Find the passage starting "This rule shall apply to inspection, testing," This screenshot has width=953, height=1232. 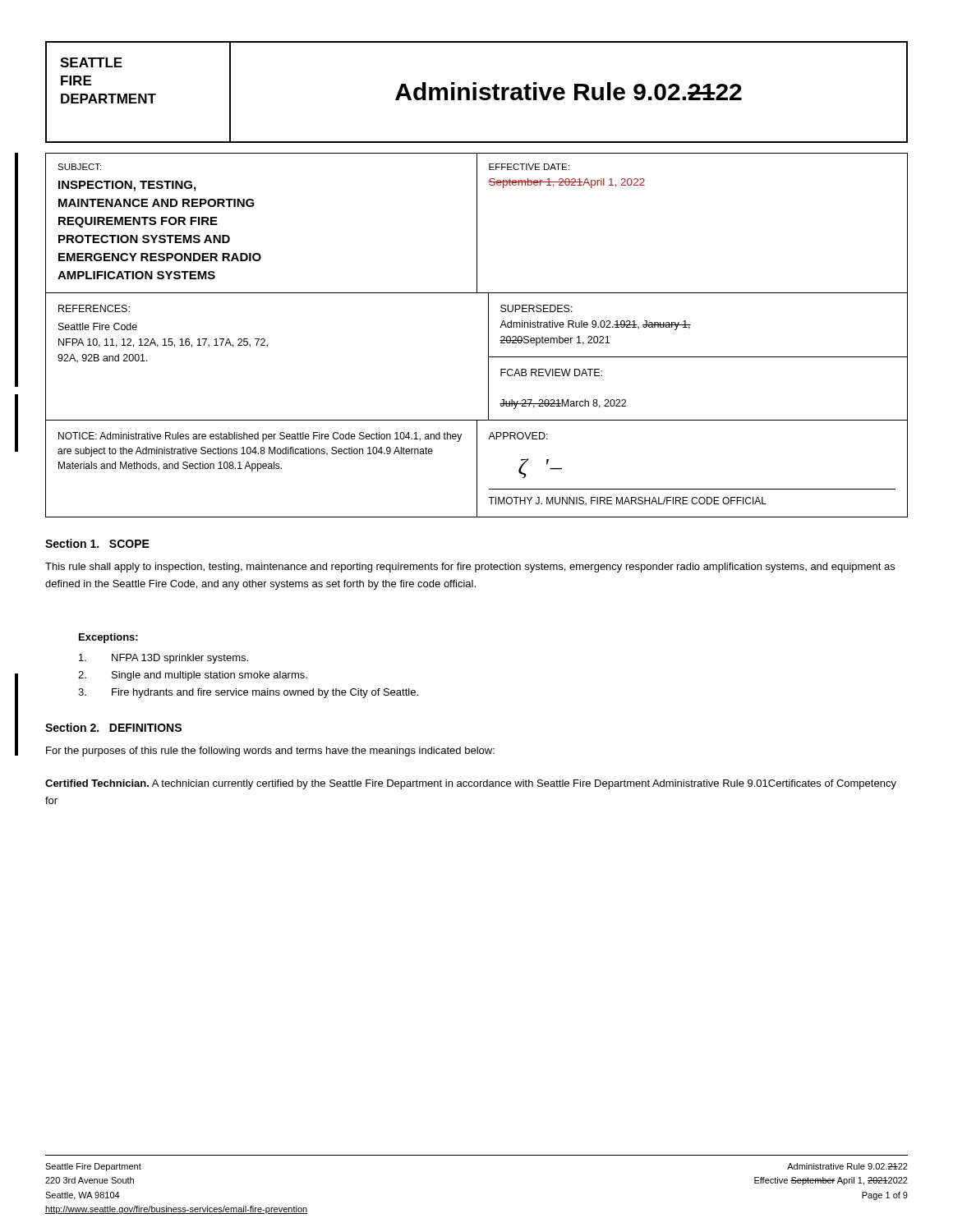coord(470,575)
